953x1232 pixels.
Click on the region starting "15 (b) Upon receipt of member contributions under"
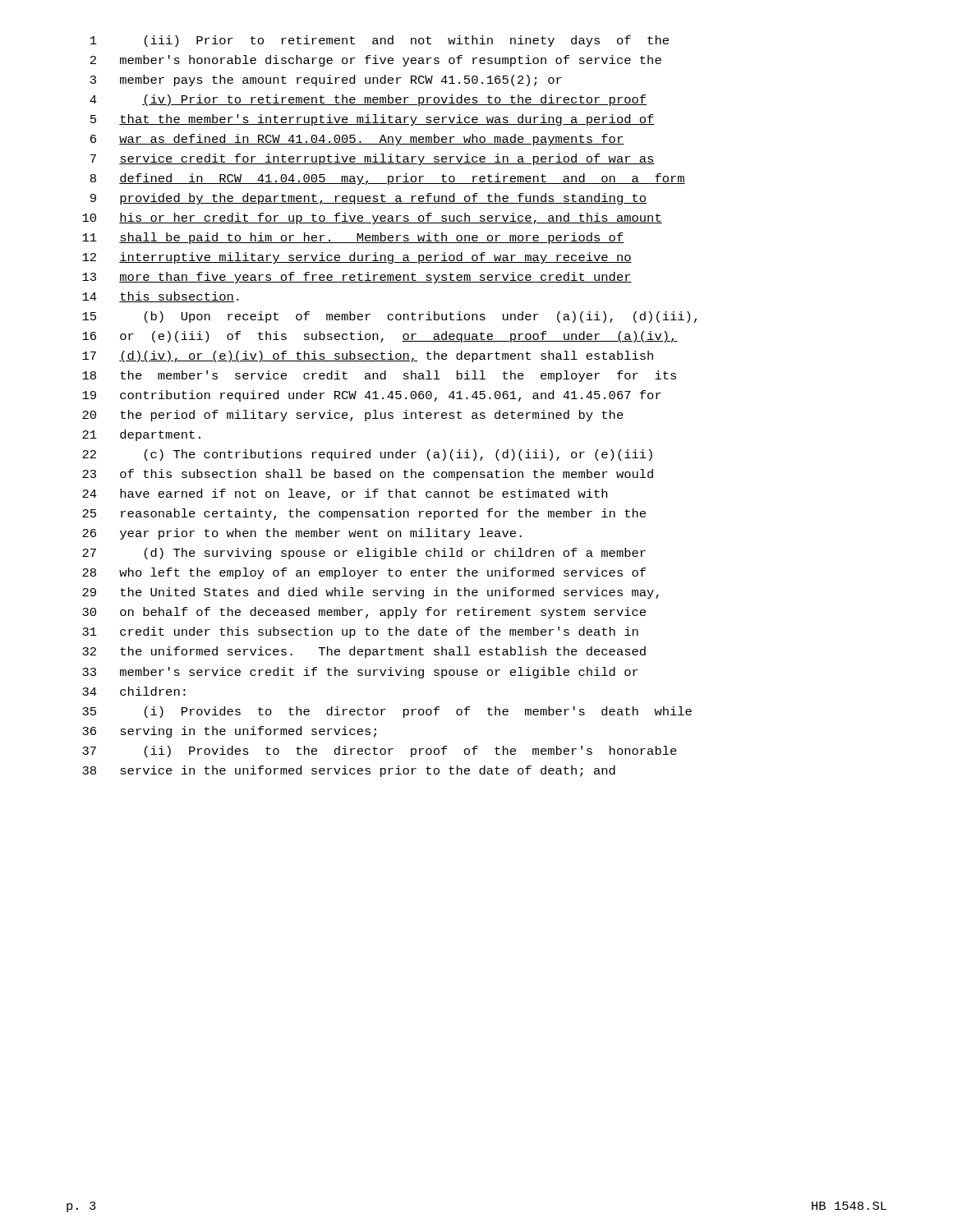coord(383,317)
